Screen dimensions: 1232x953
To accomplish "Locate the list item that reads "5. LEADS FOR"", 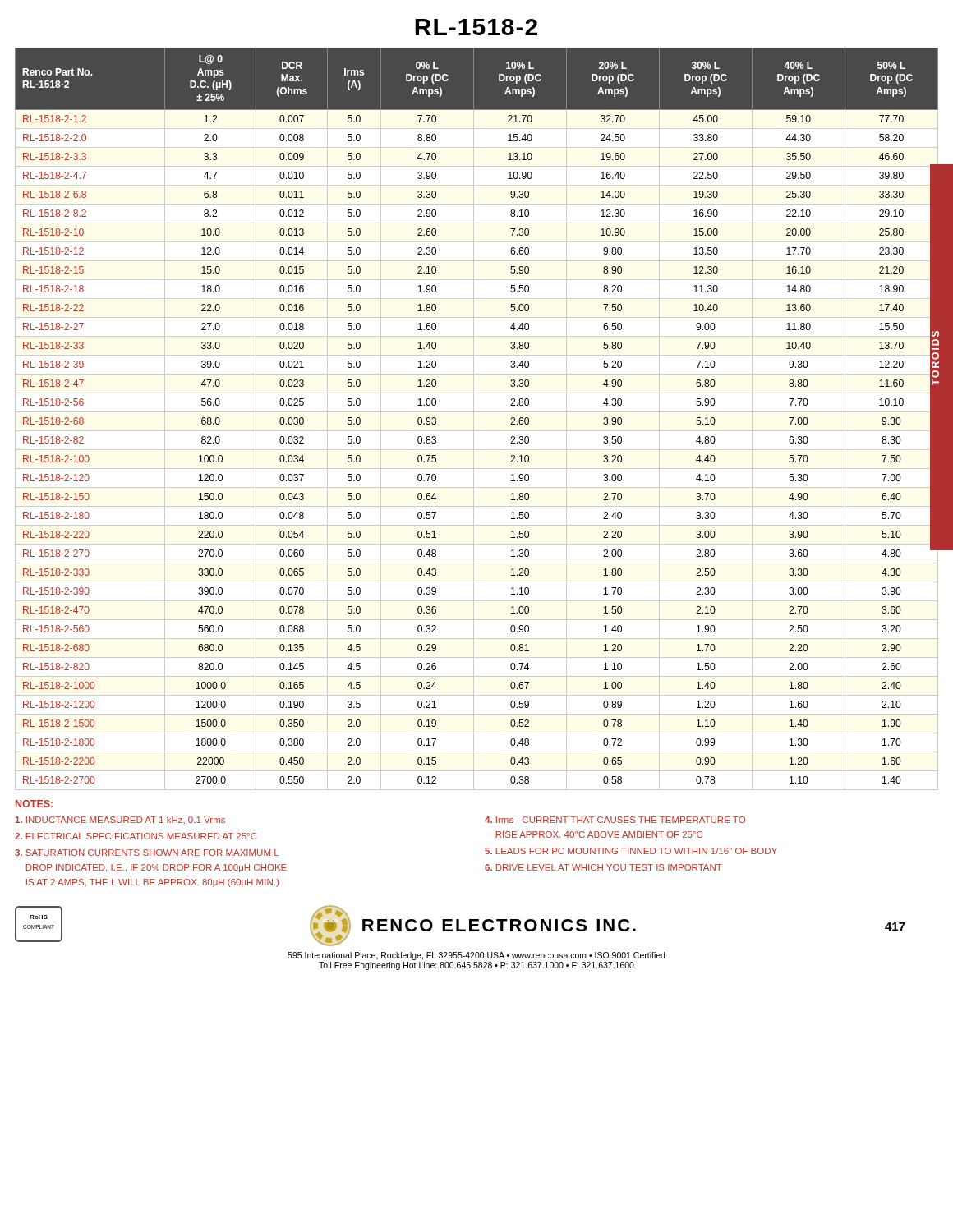I will click(631, 851).
